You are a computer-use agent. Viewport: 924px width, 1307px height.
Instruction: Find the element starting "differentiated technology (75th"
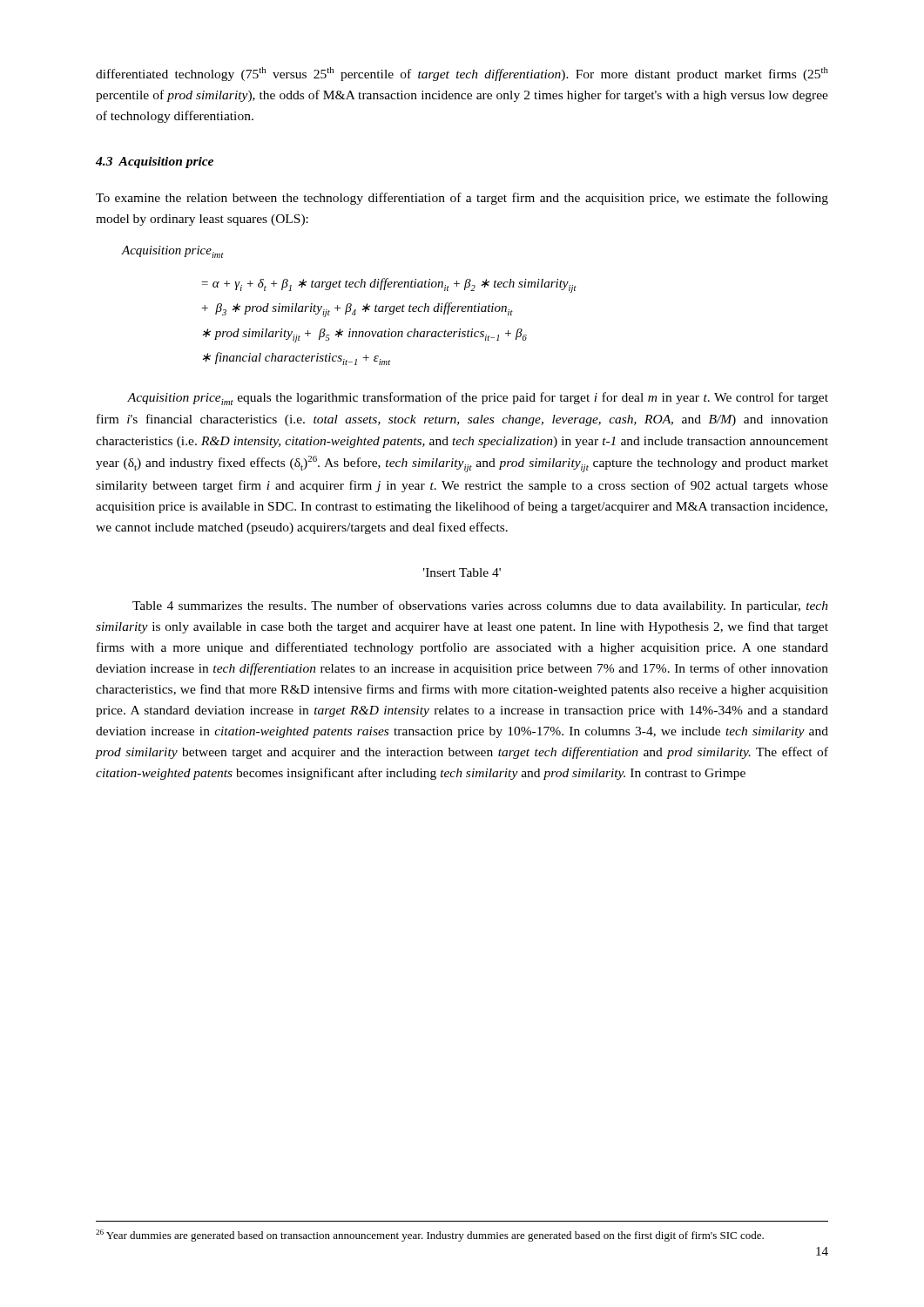coord(462,94)
